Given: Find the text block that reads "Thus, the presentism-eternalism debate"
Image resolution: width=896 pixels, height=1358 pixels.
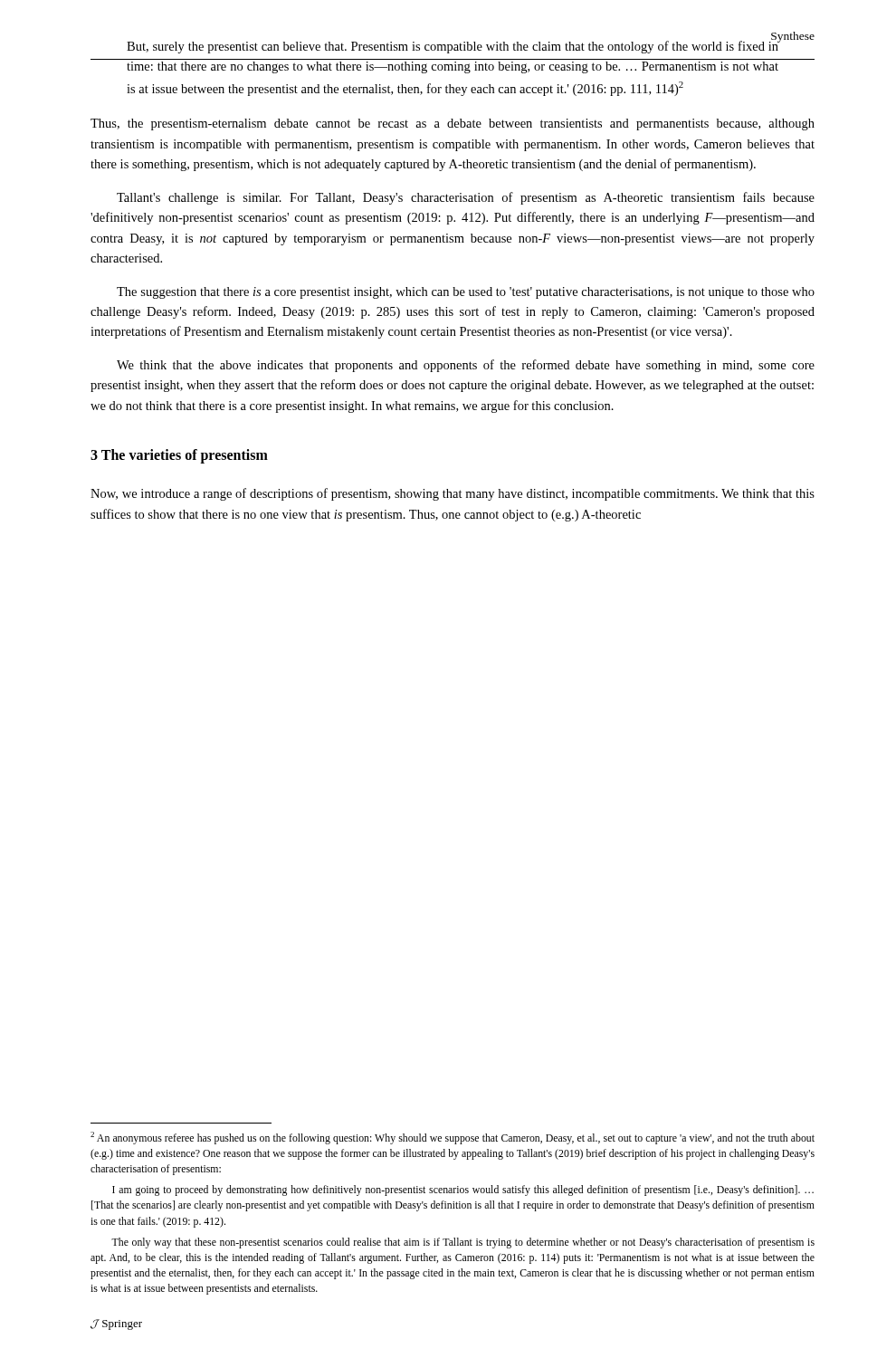Looking at the screenshot, I should tap(453, 144).
